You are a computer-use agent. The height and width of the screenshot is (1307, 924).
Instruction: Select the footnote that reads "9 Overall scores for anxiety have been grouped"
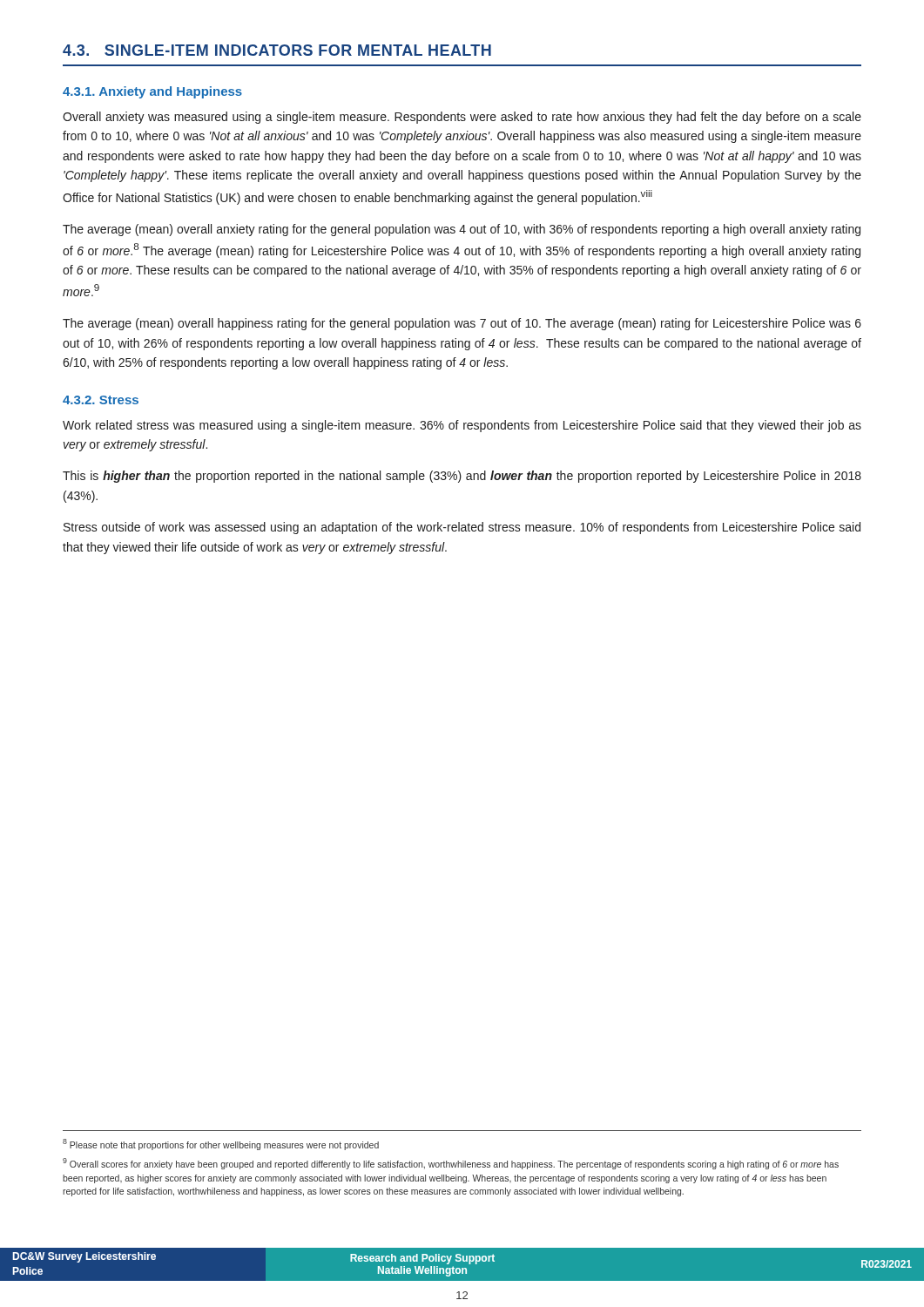[x=451, y=1176]
